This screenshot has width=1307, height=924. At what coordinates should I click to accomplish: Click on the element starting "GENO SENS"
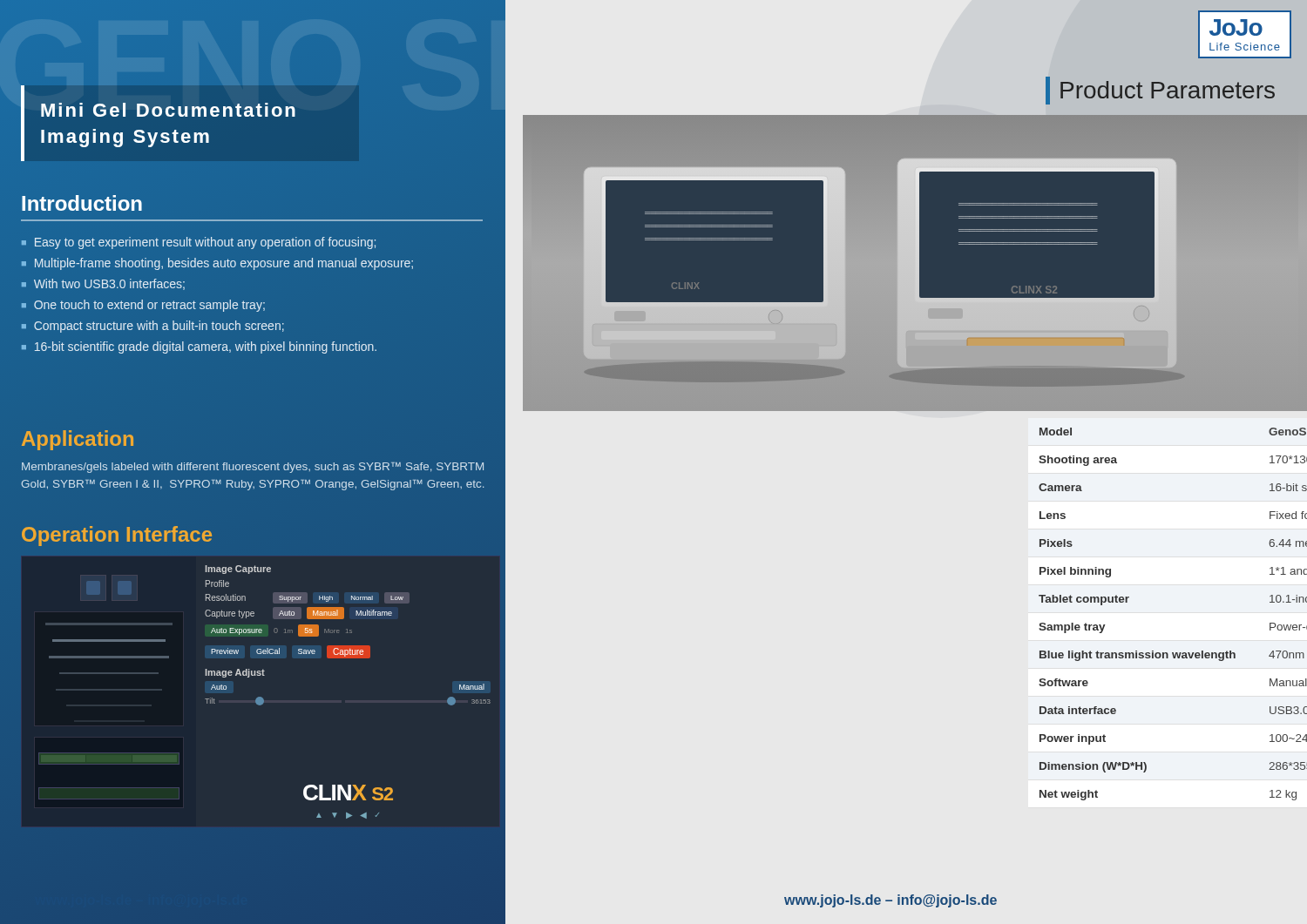[x=371, y=68]
